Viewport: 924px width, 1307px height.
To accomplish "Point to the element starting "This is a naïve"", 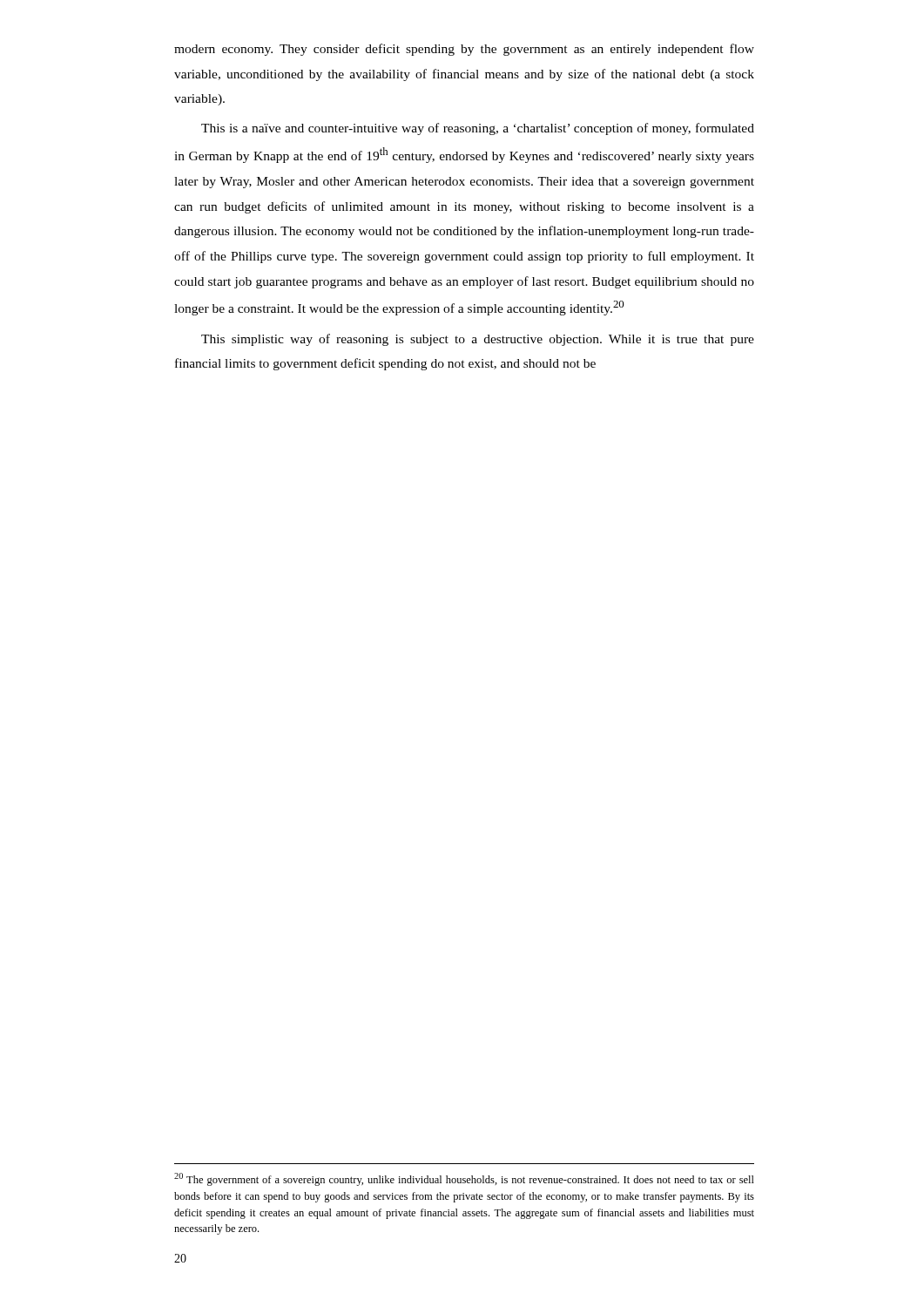I will coord(464,219).
